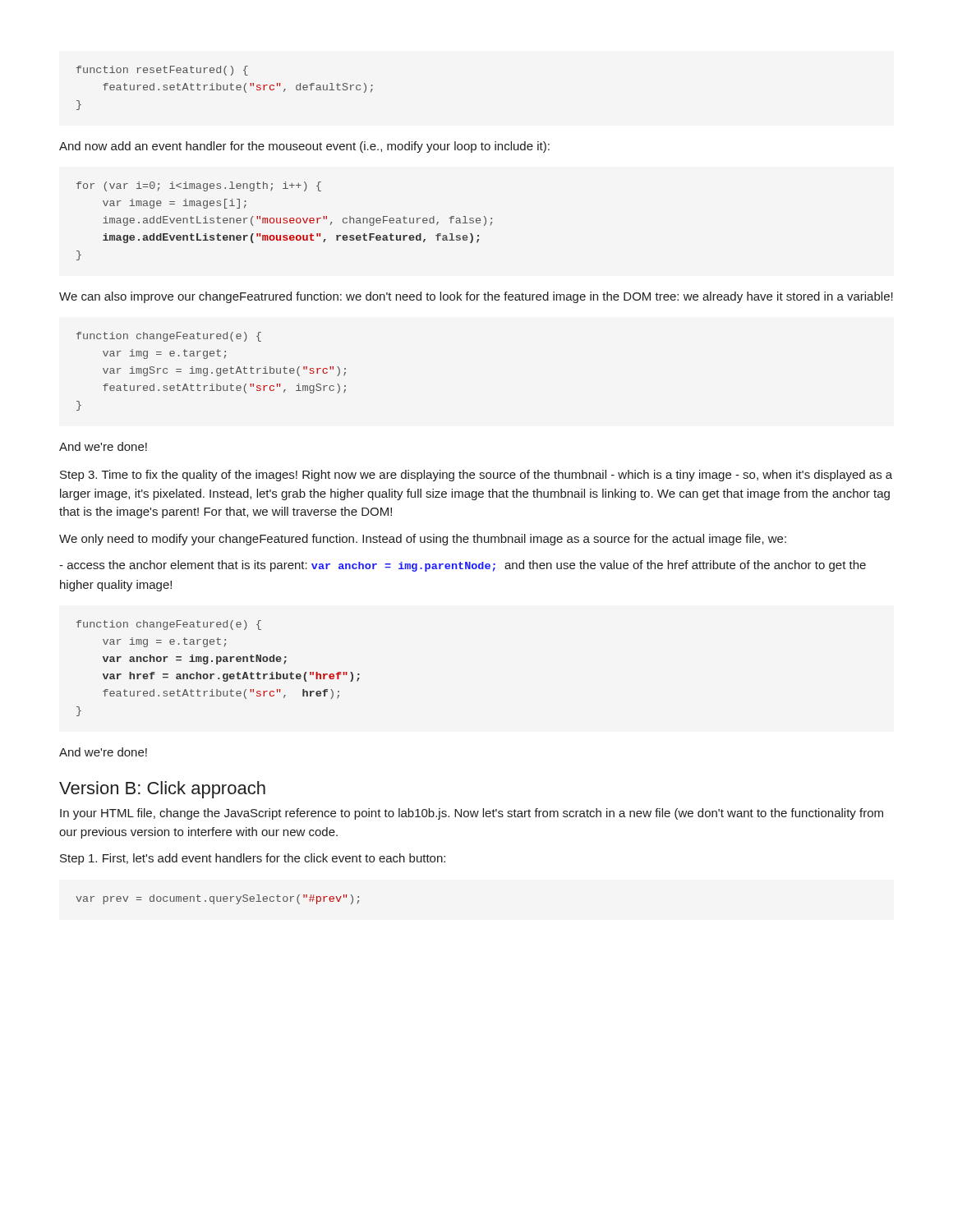Point to the text starting "Version B: Click"
Image resolution: width=953 pixels, height=1232 pixels.
[x=163, y=788]
